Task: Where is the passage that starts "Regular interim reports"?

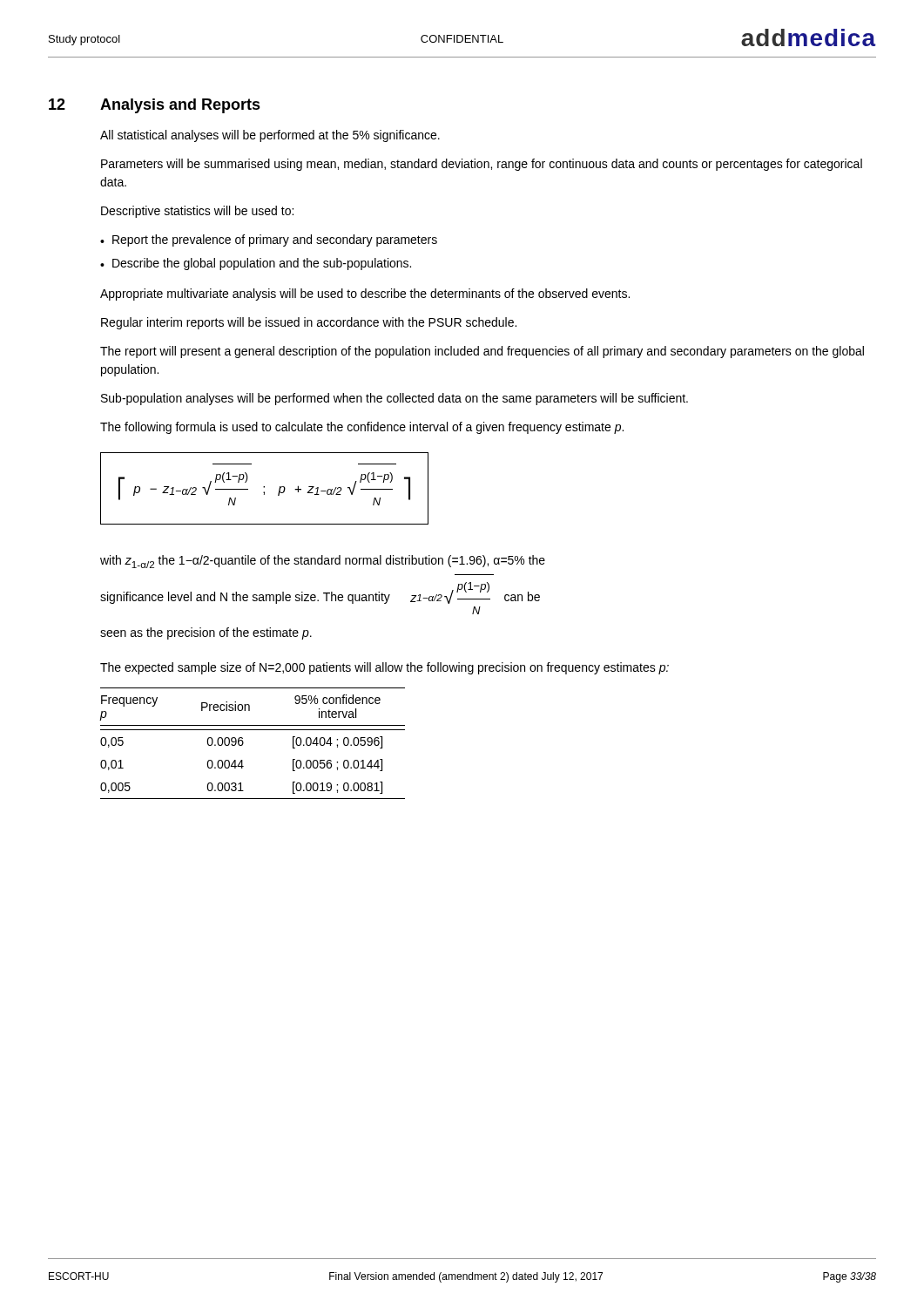Action: click(x=309, y=322)
